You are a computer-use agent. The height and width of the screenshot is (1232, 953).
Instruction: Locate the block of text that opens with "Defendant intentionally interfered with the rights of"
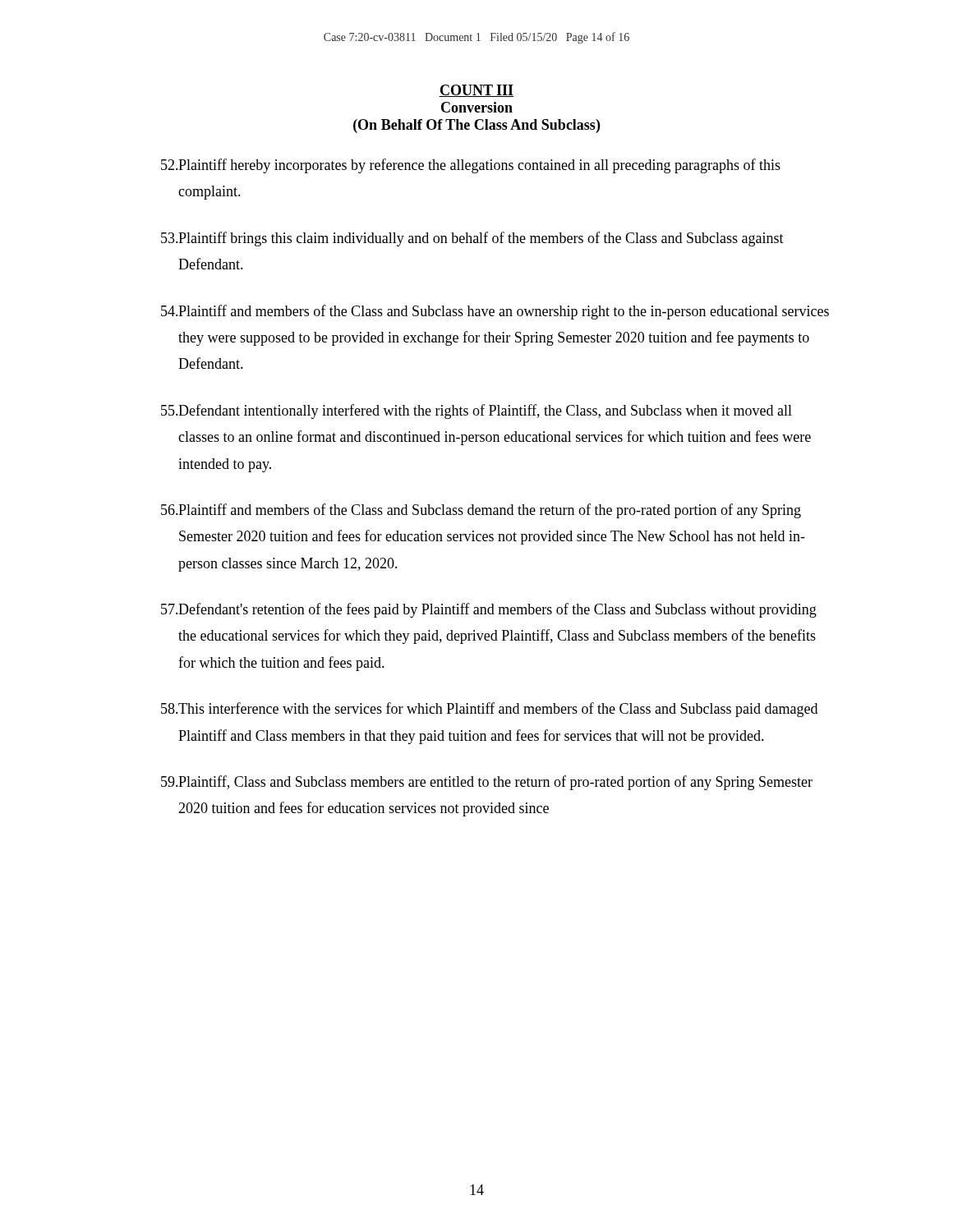coord(475,437)
